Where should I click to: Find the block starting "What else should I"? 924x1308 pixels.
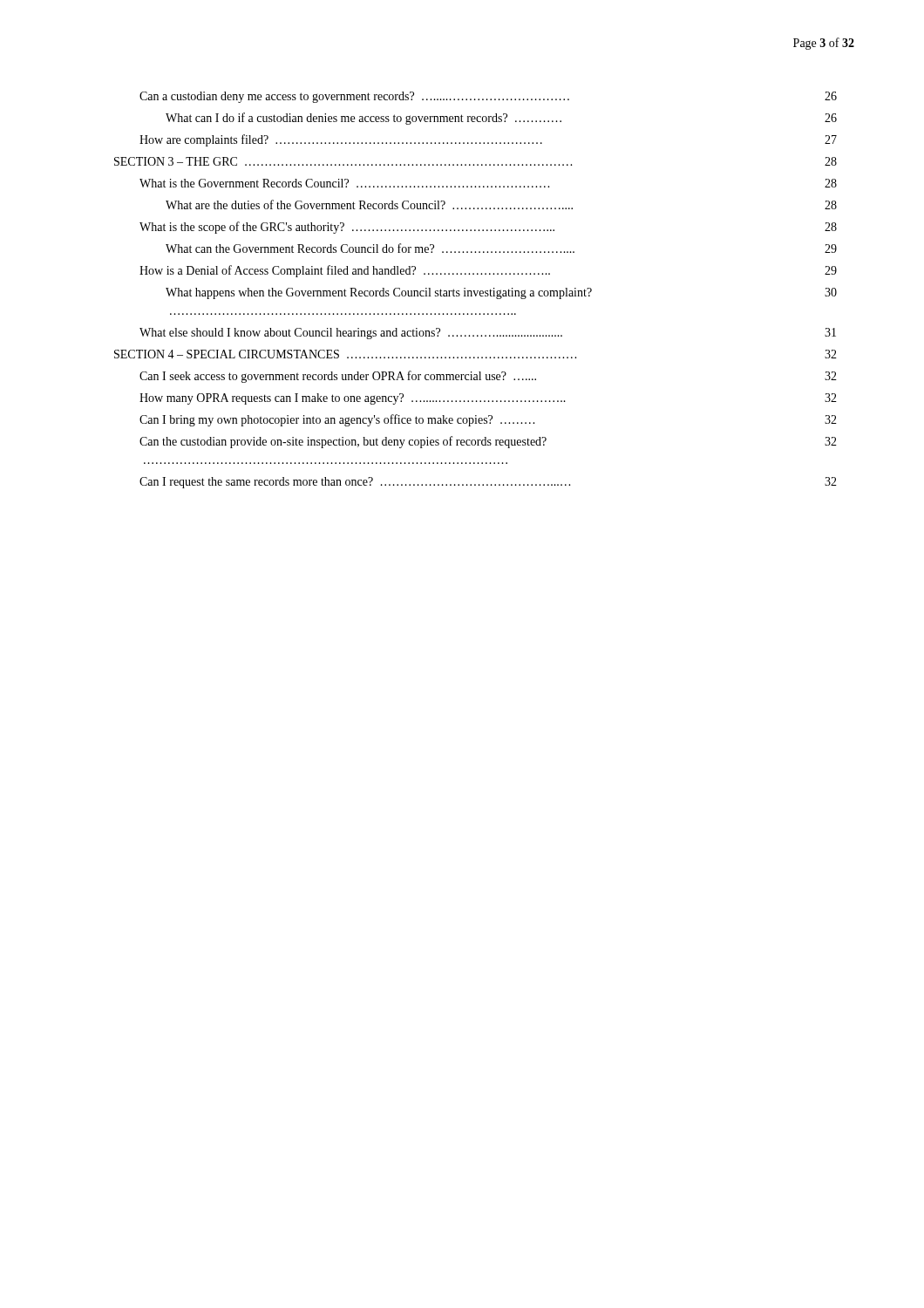(x=488, y=333)
